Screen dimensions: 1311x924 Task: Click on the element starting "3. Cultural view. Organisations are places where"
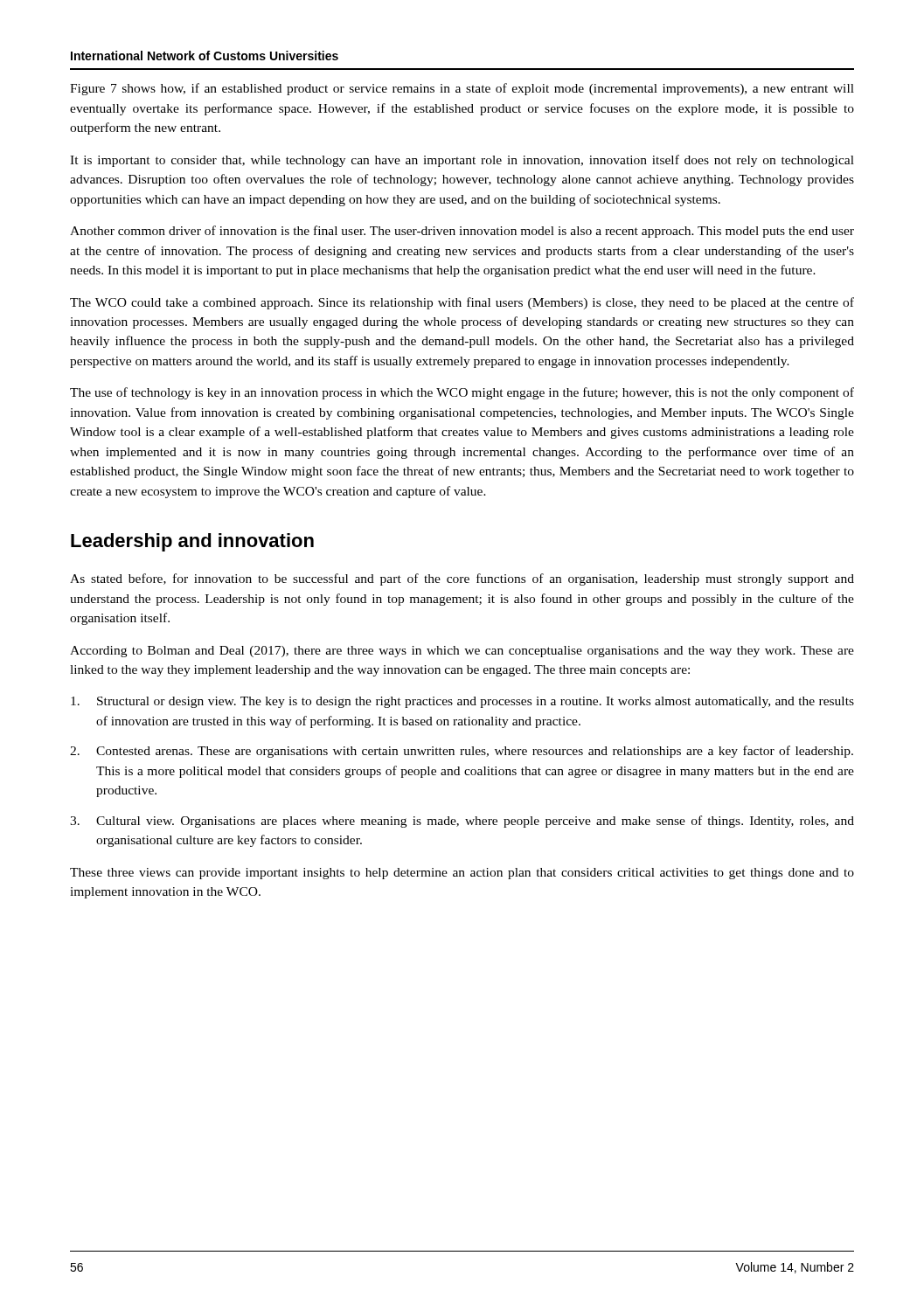[x=462, y=831]
